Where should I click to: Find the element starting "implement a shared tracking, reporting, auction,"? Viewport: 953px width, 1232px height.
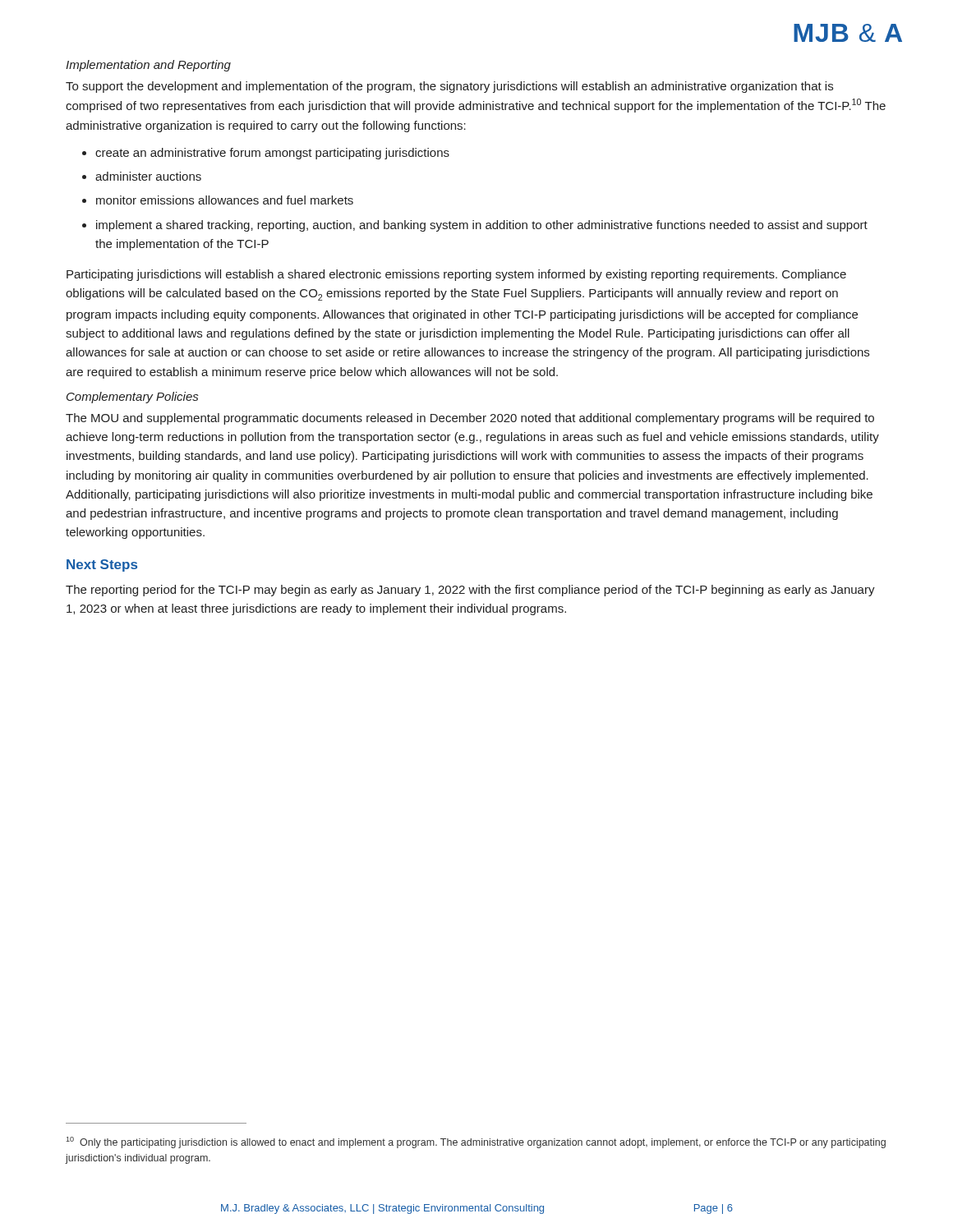476,234
